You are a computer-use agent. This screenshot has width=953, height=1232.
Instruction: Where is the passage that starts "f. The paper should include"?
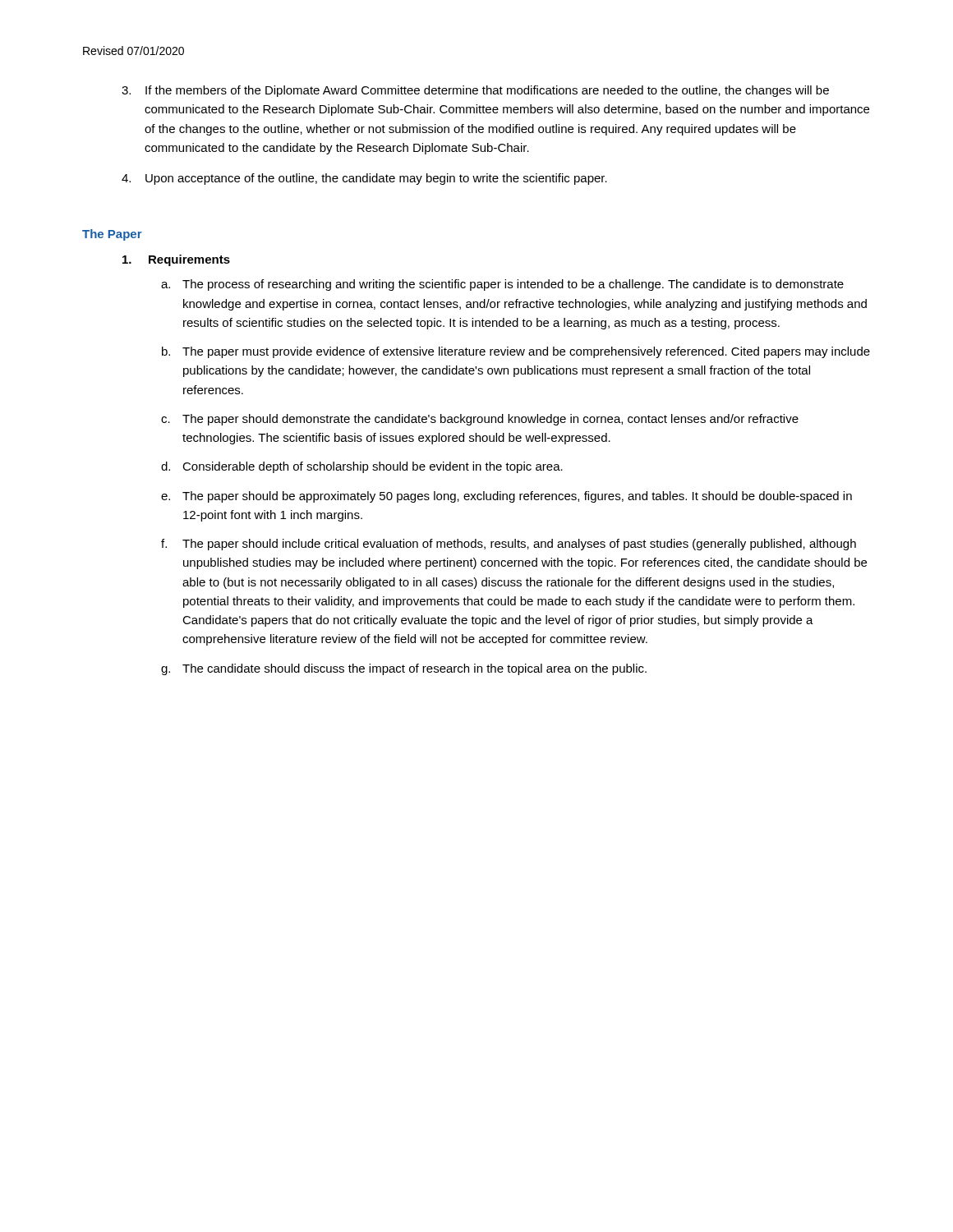tap(516, 591)
